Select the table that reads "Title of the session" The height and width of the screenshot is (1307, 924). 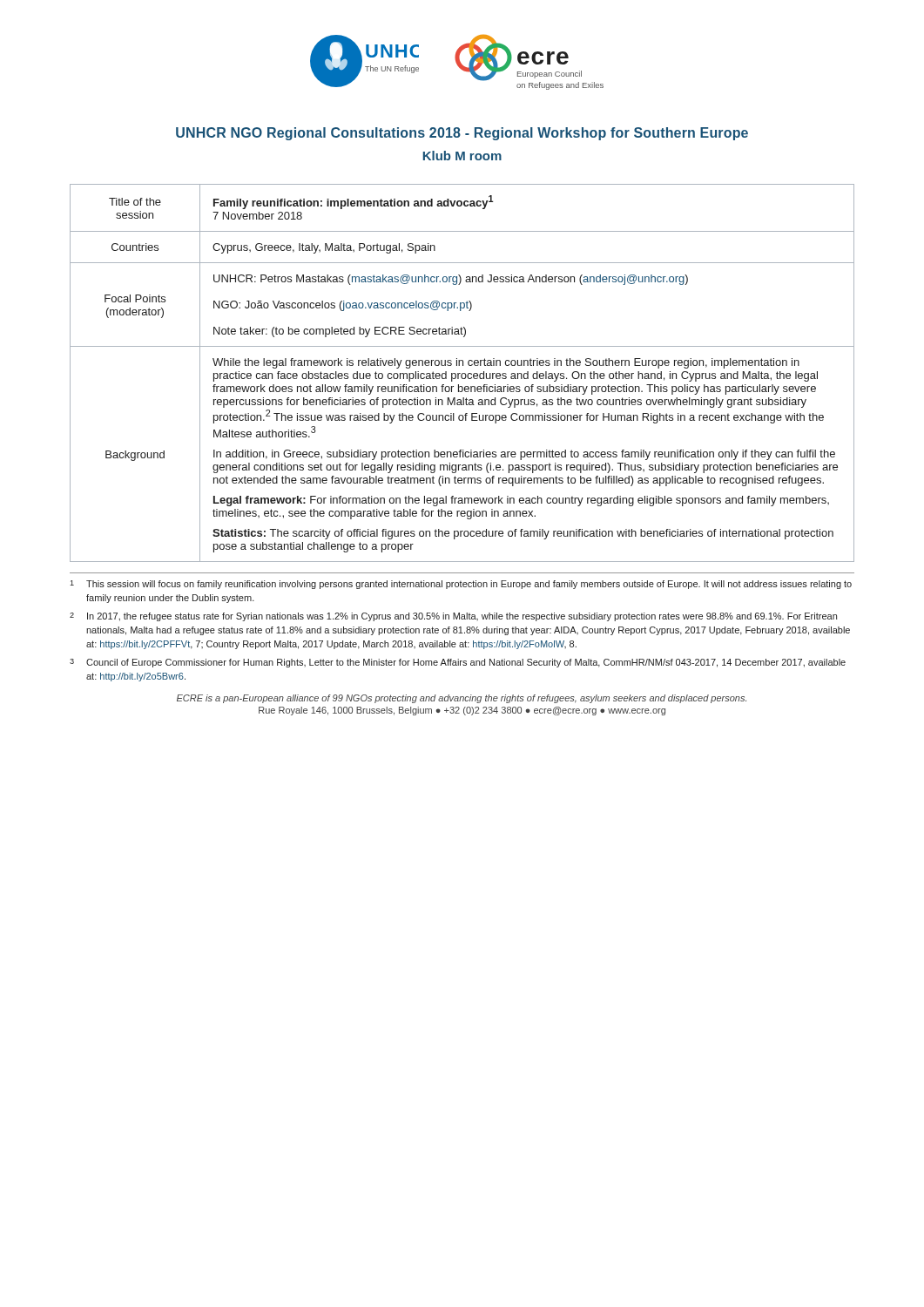coord(462,373)
